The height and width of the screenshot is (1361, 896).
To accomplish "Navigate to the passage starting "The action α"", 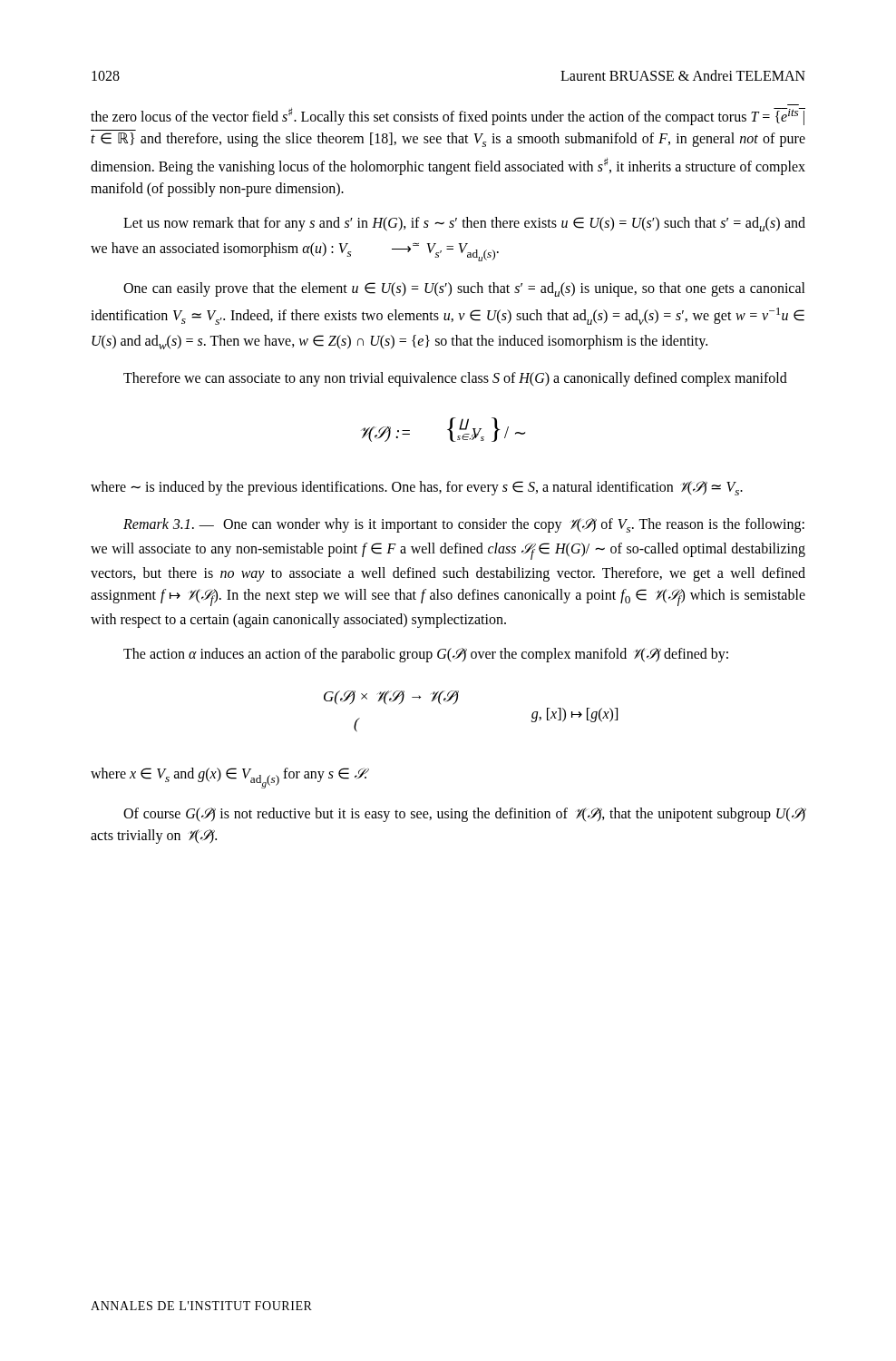I will click(448, 655).
